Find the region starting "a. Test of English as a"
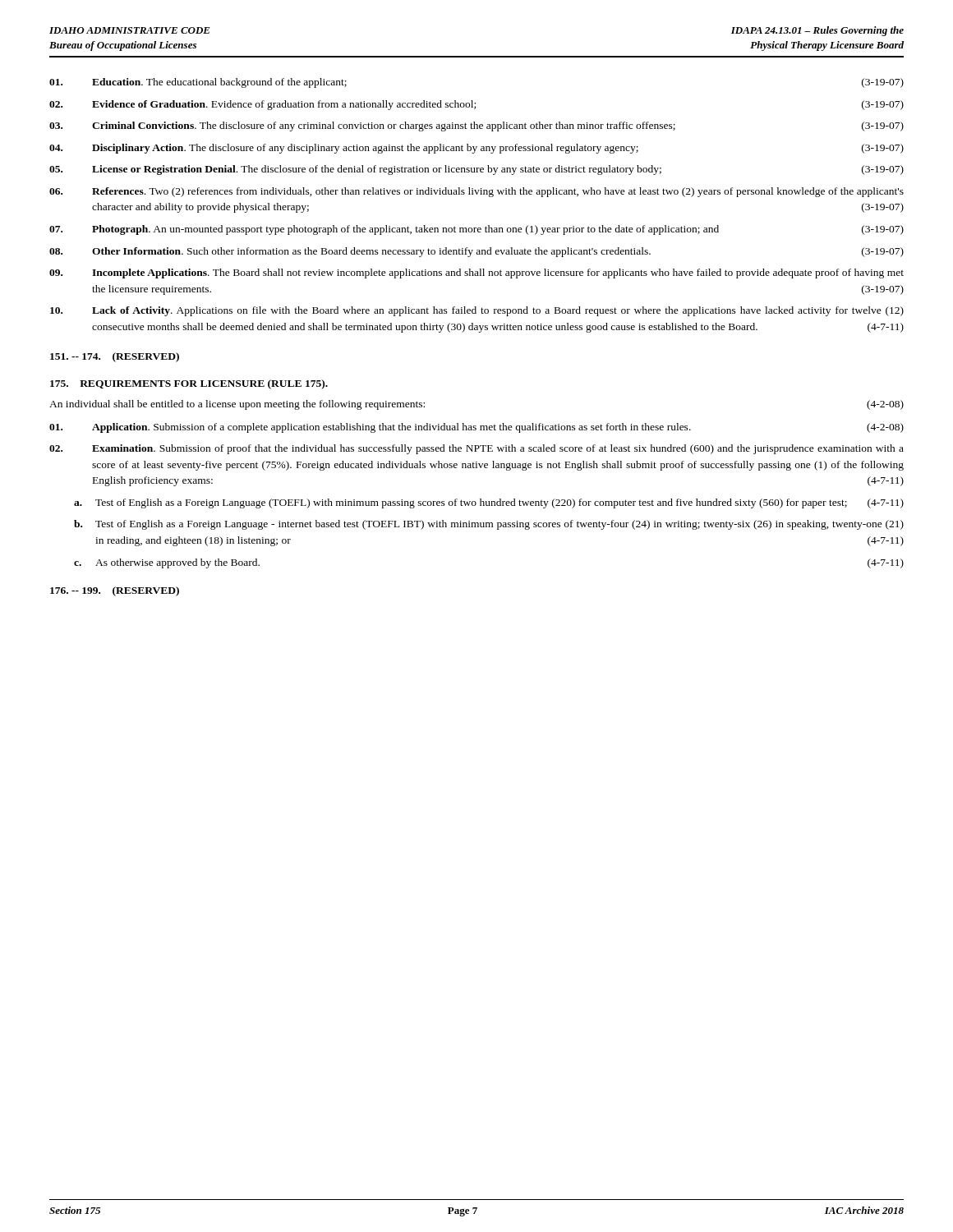This screenshot has height=1232, width=953. pyautogui.click(x=489, y=502)
